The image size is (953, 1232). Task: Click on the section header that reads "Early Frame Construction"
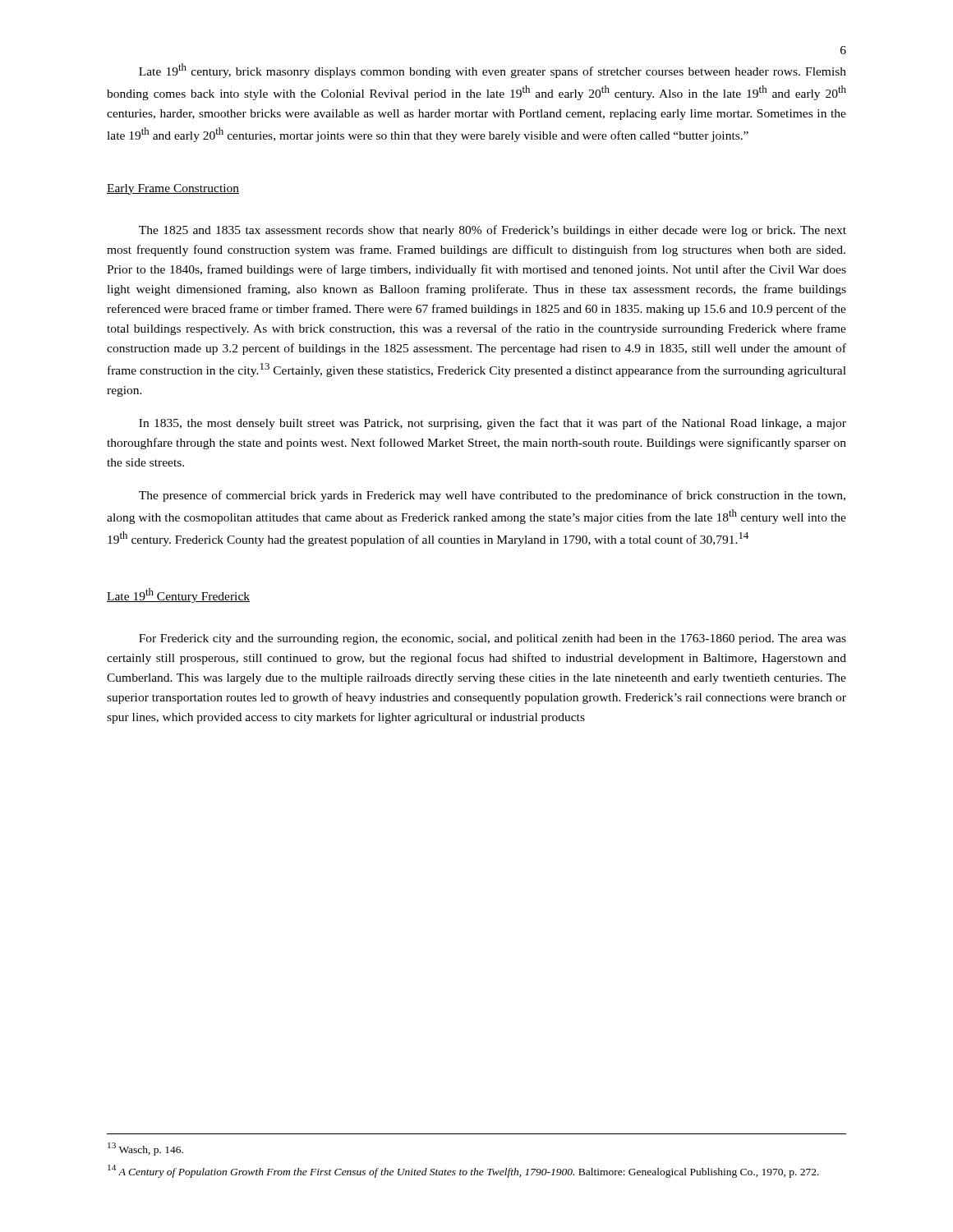point(173,188)
